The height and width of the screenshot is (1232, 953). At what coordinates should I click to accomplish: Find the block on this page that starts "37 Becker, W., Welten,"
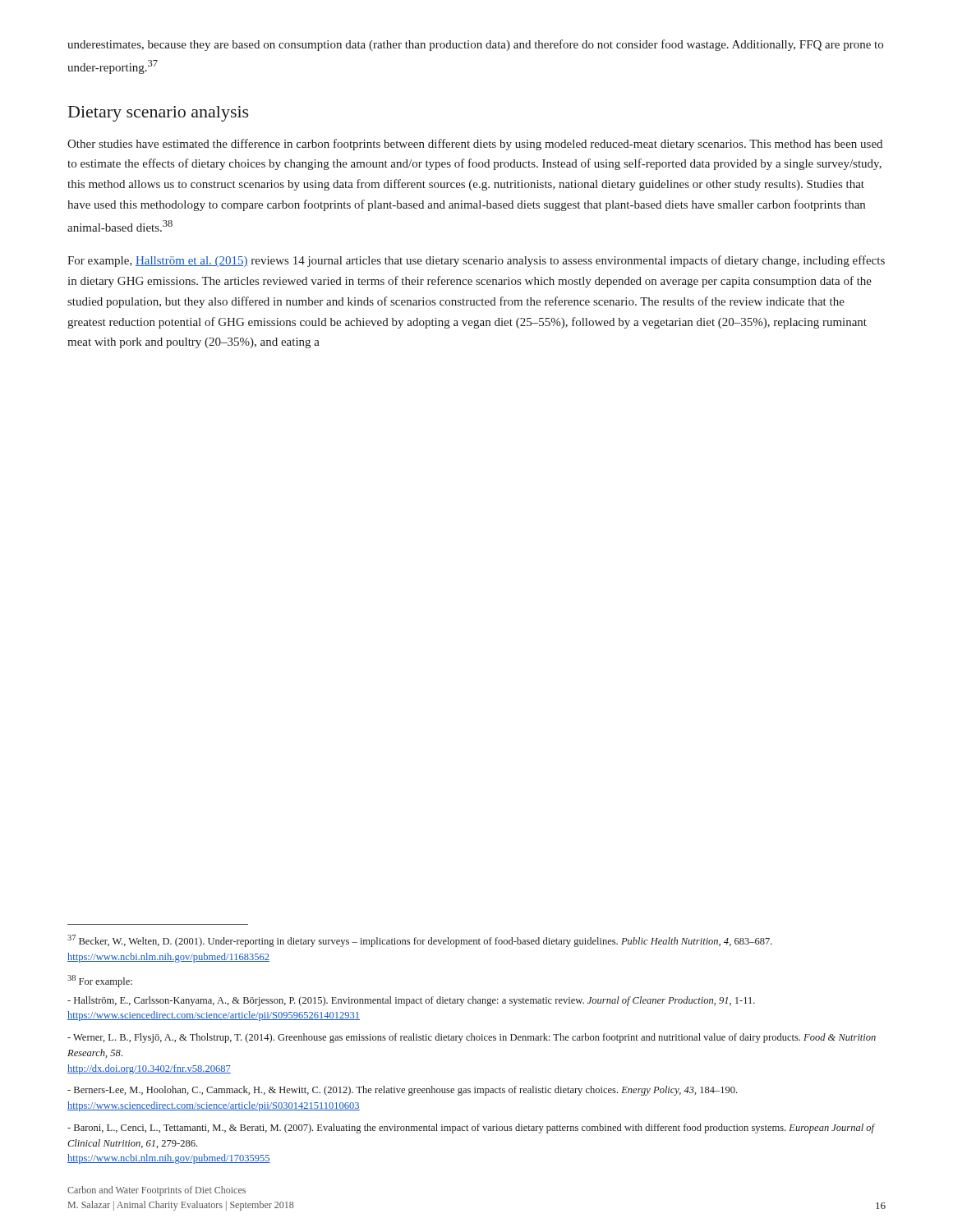point(420,948)
